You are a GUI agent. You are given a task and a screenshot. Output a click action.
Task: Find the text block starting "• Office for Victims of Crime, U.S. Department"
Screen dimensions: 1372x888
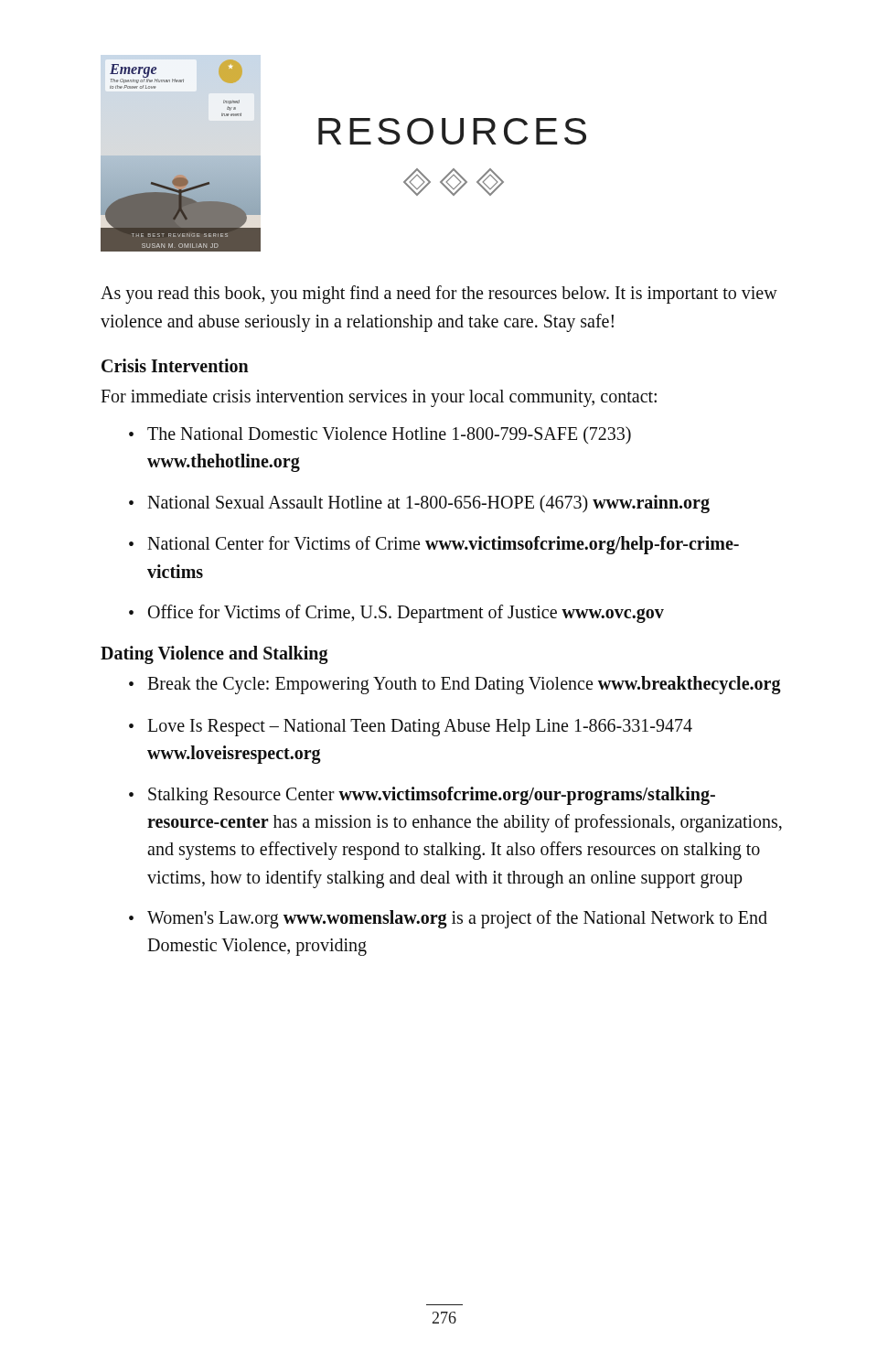[x=458, y=613]
